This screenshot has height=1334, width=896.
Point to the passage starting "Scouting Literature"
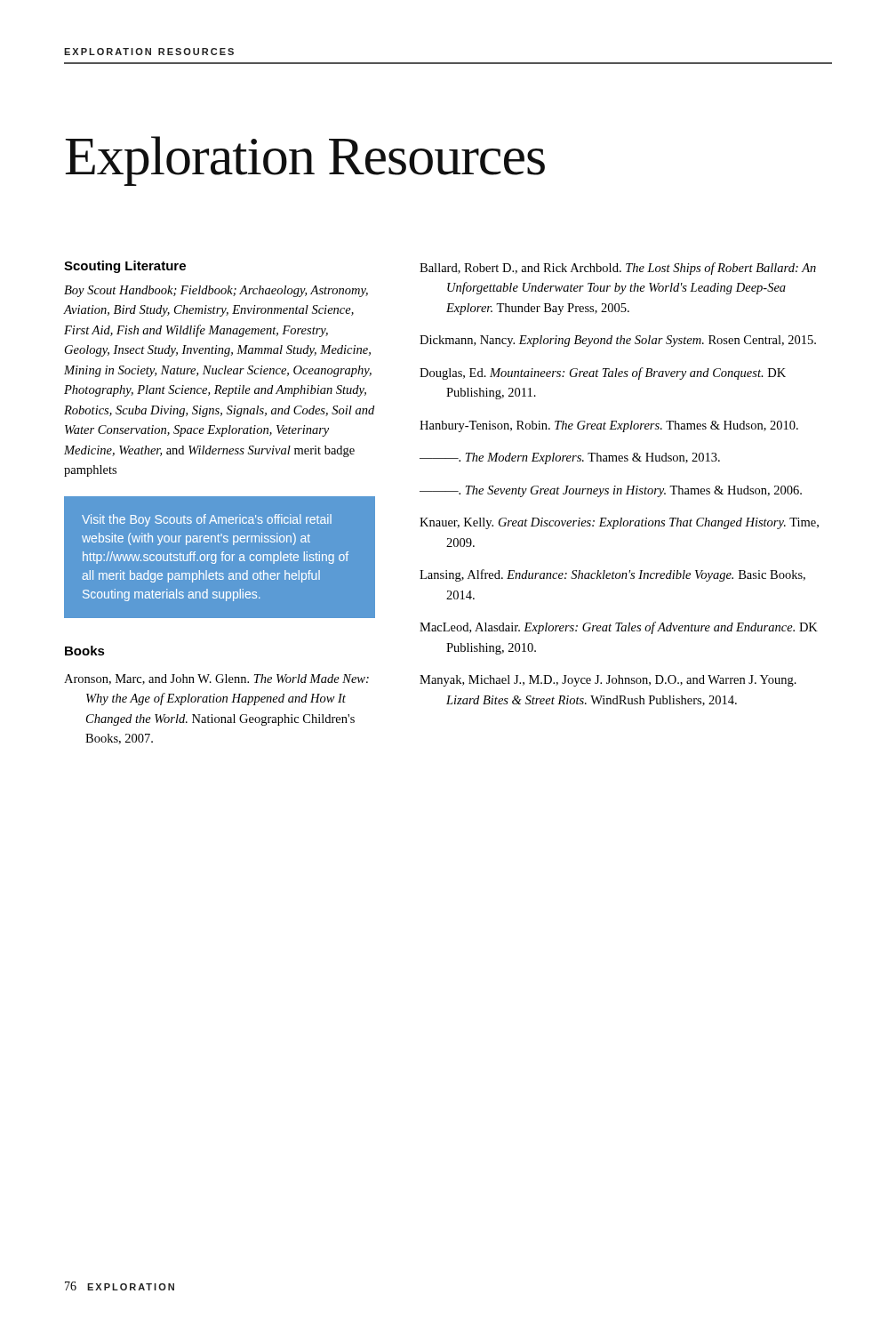coord(125,265)
